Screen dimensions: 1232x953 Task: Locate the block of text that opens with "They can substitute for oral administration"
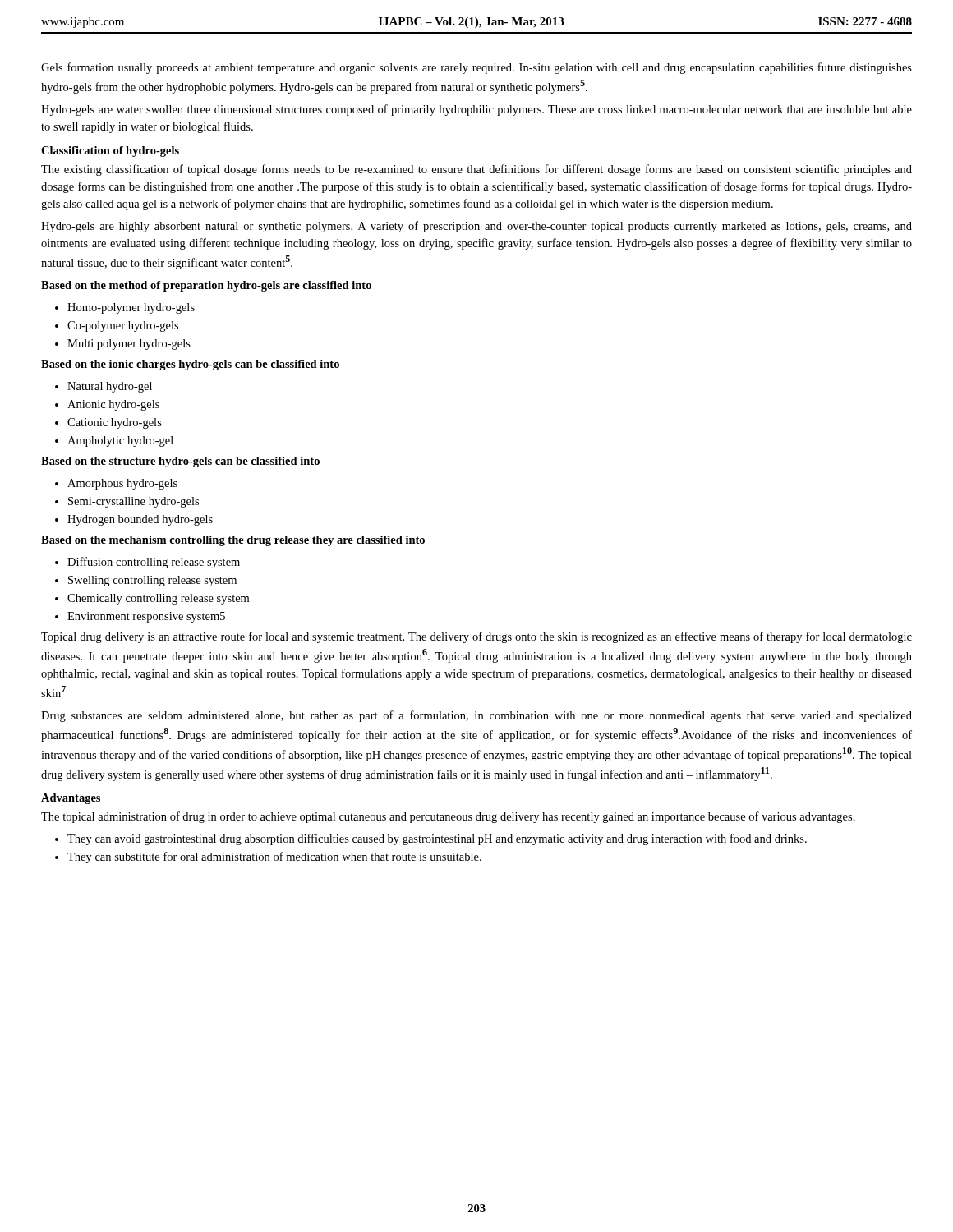[275, 857]
